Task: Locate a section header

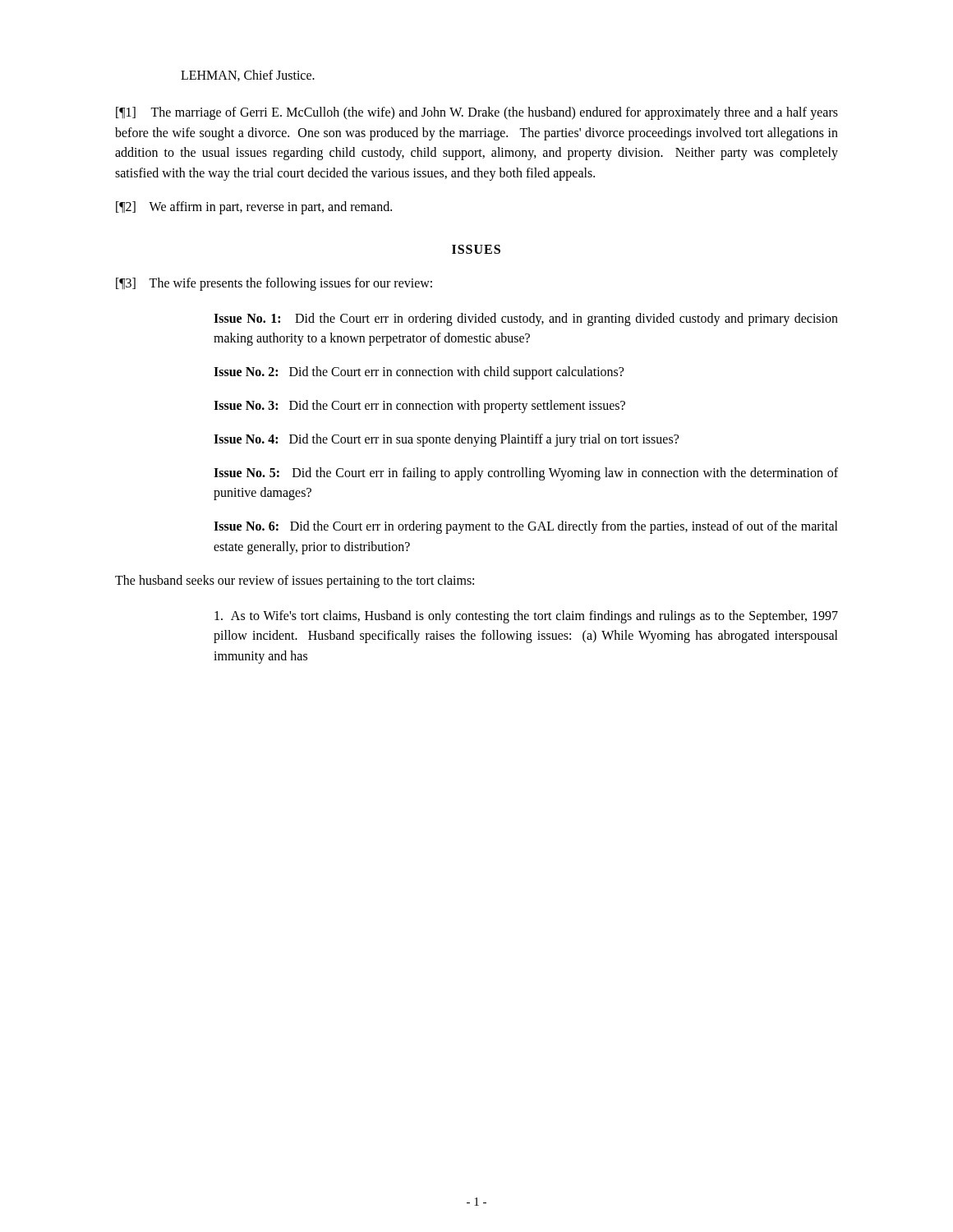Action: [476, 249]
